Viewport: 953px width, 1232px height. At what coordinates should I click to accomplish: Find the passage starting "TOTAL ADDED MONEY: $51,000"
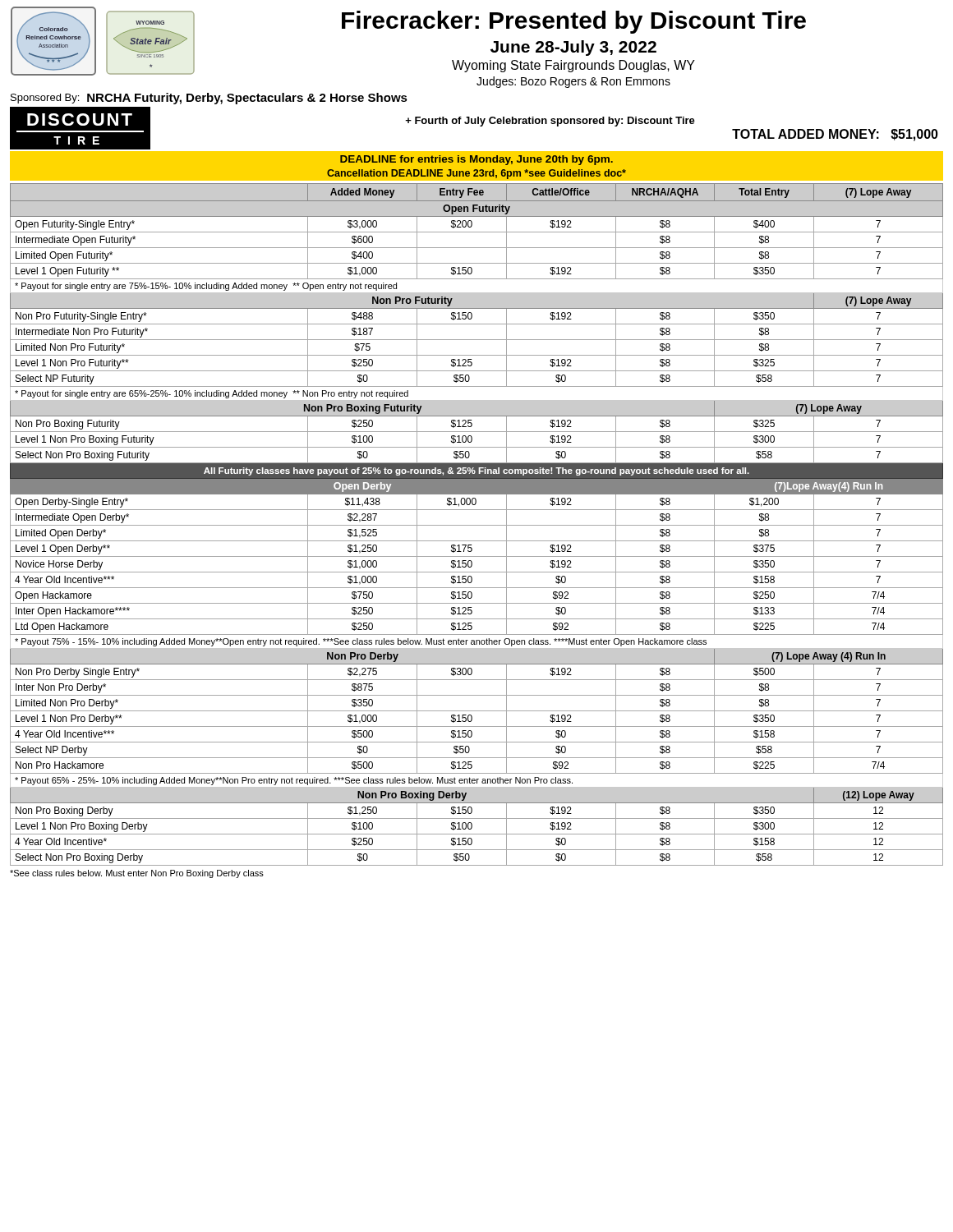835,134
